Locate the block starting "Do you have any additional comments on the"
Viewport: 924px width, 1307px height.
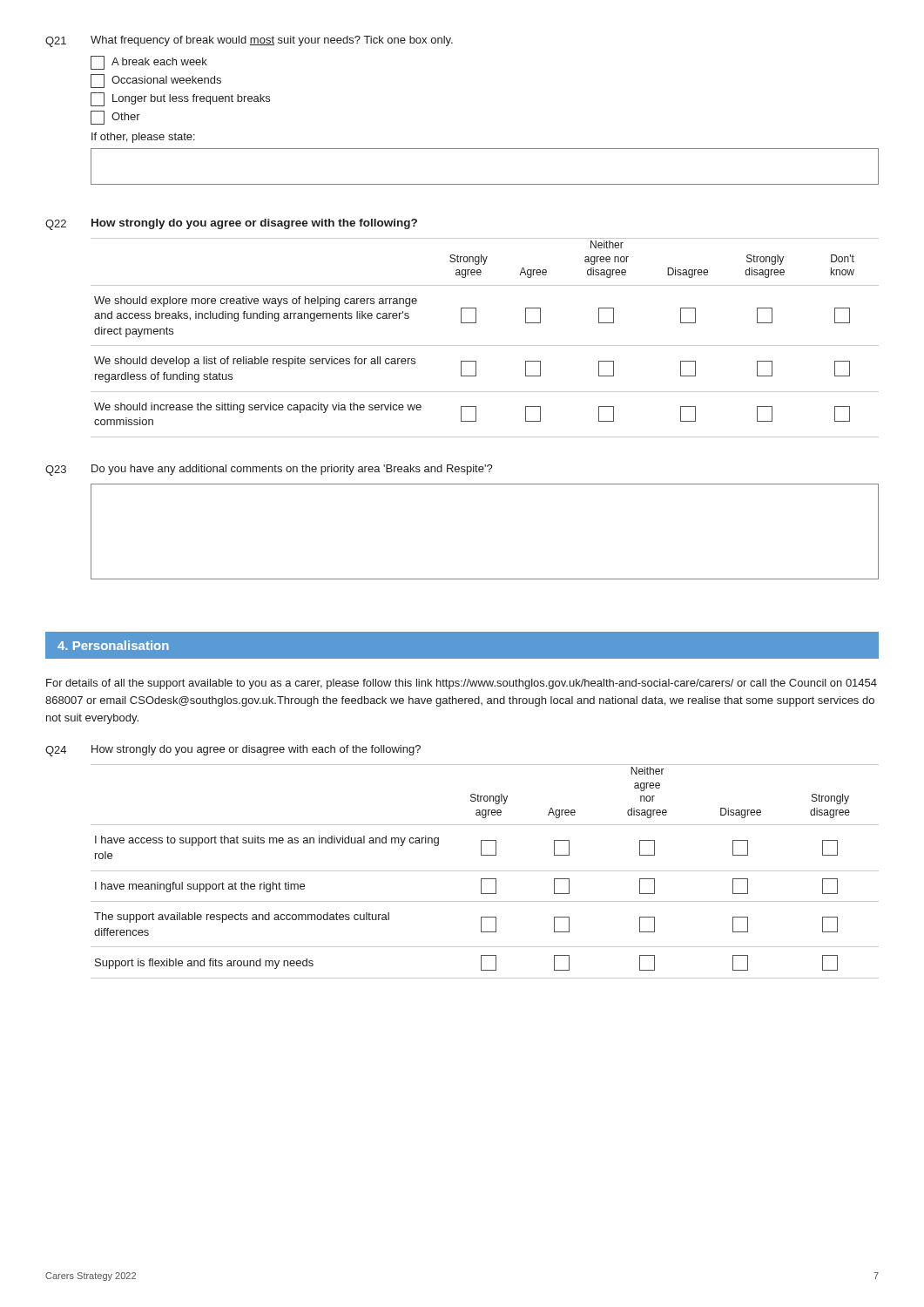click(292, 468)
